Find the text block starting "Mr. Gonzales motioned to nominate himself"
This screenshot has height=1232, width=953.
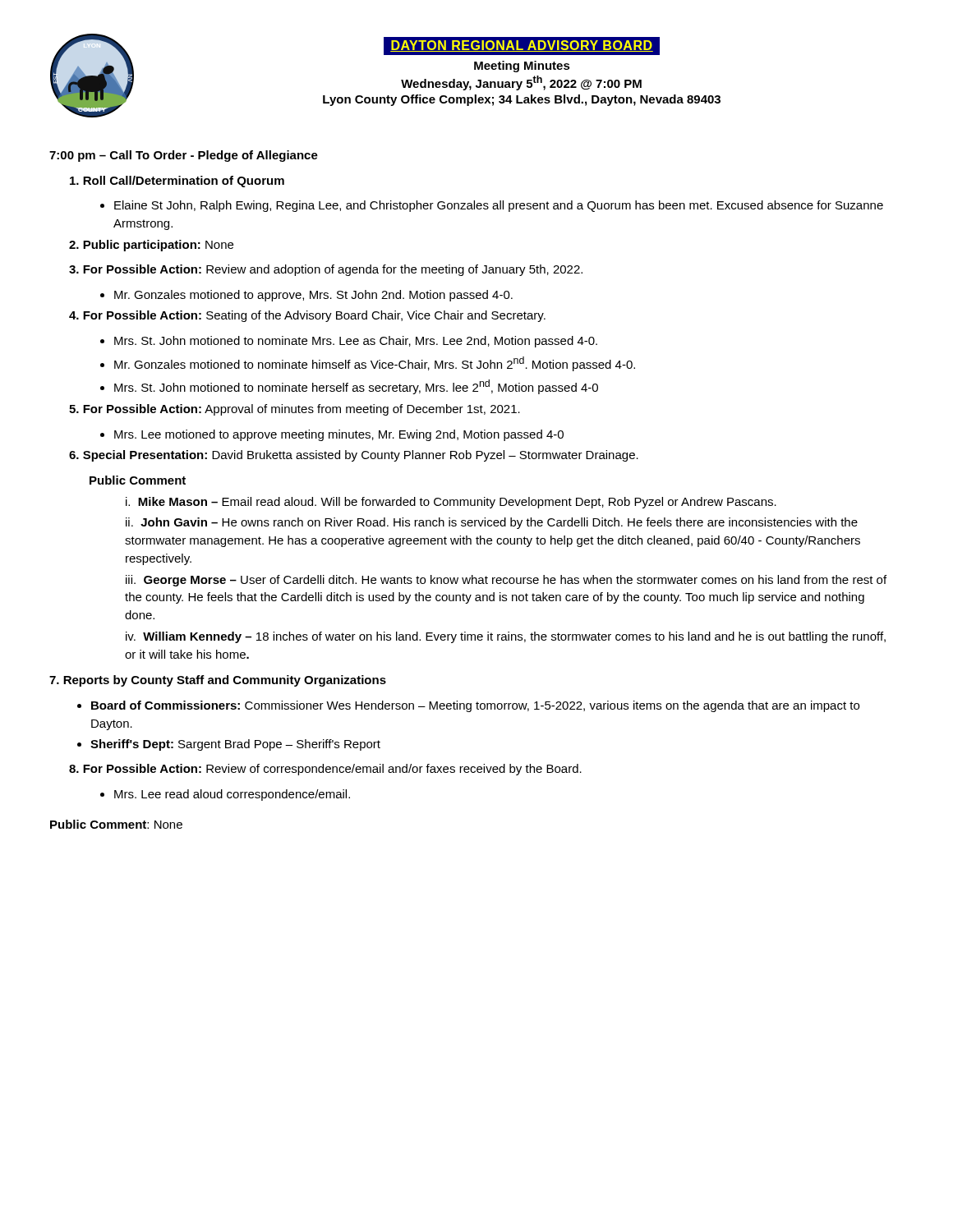click(x=488, y=363)
